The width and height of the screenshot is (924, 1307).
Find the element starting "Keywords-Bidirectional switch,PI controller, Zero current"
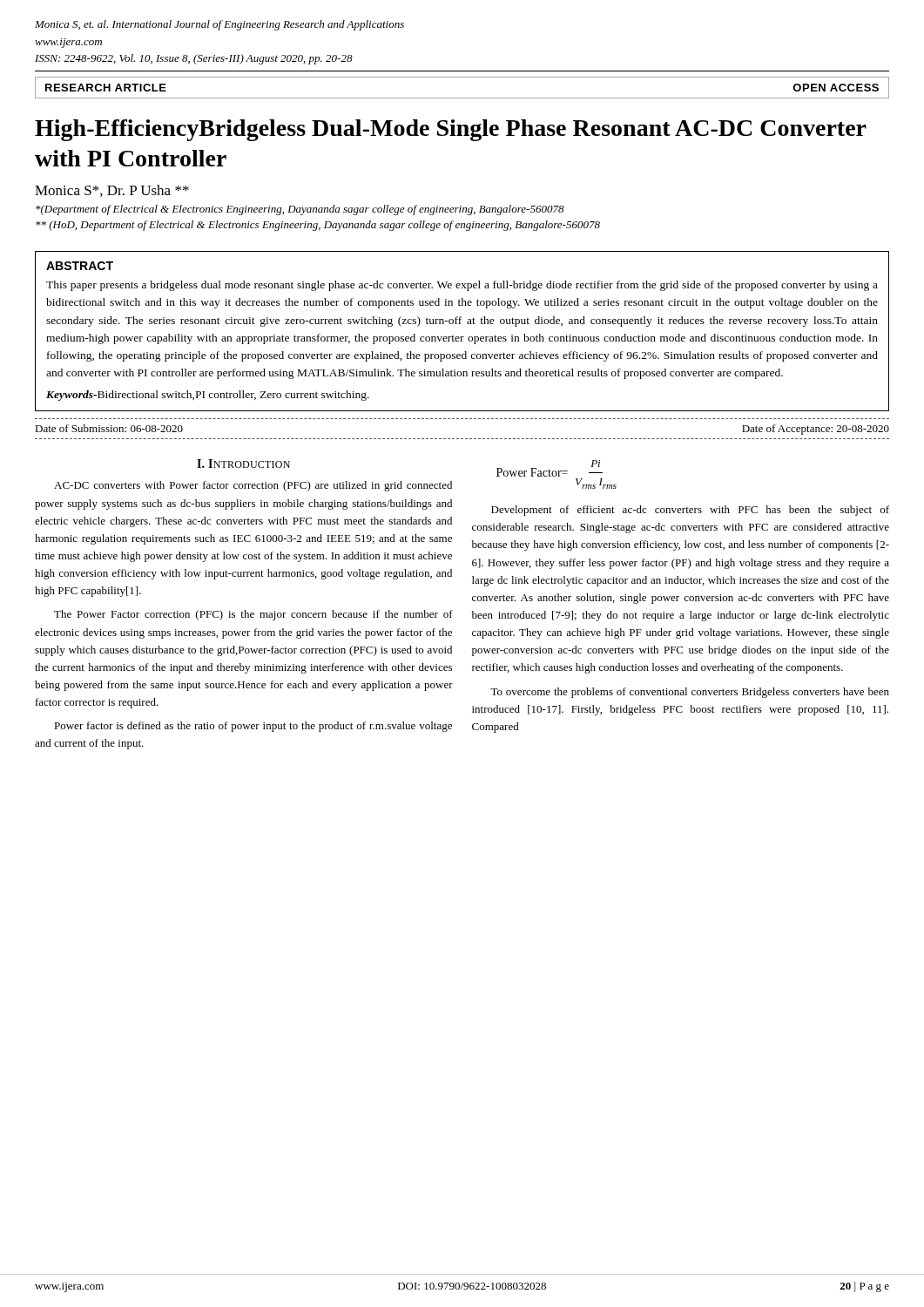pyautogui.click(x=208, y=394)
